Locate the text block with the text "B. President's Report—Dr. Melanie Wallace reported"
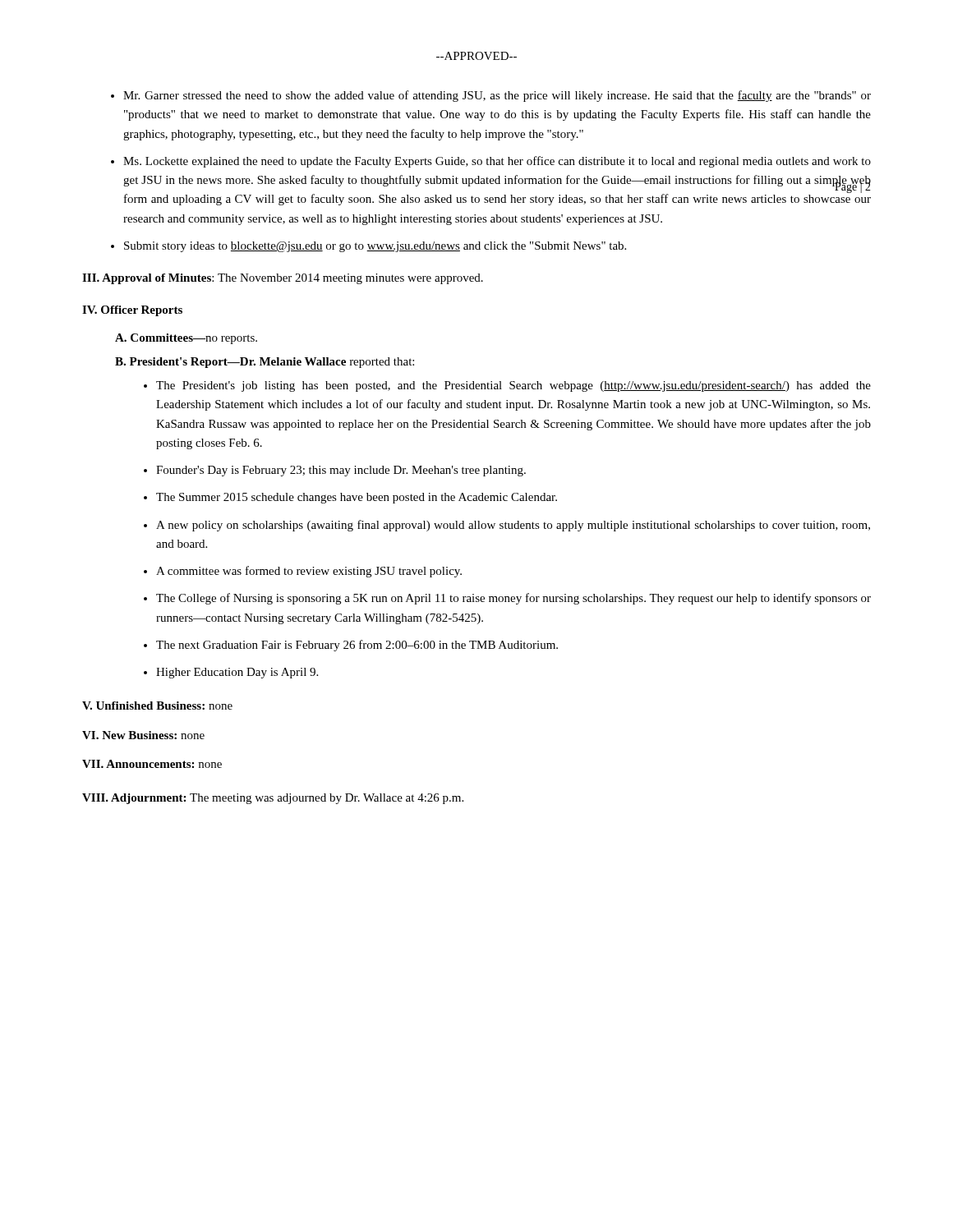953x1232 pixels. (x=265, y=361)
